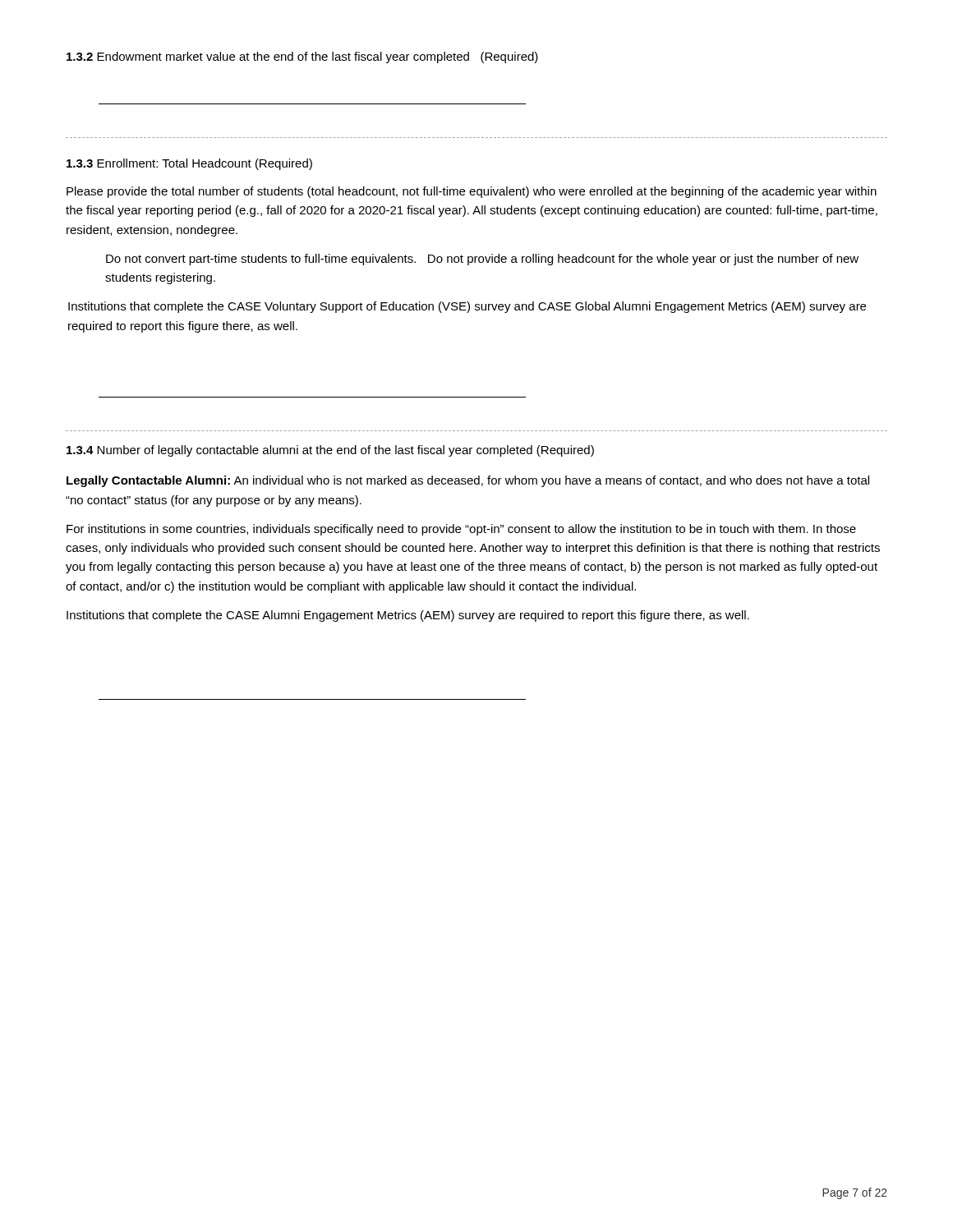Image resolution: width=953 pixels, height=1232 pixels.
Task: Locate the section header that opens with "1.3.3 Enrollment: Total"
Action: 189,163
